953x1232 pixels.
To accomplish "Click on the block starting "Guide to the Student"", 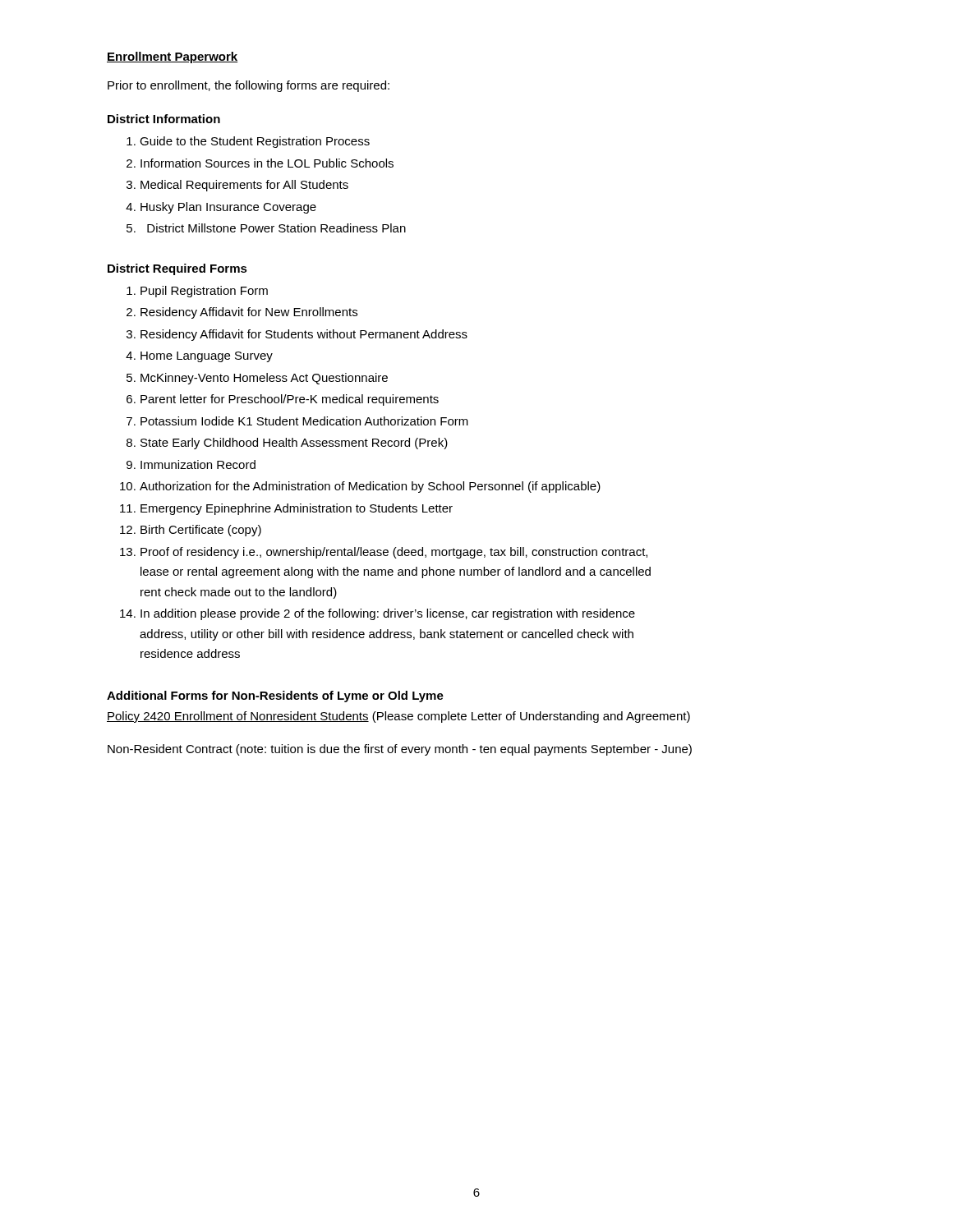I will 255,142.
